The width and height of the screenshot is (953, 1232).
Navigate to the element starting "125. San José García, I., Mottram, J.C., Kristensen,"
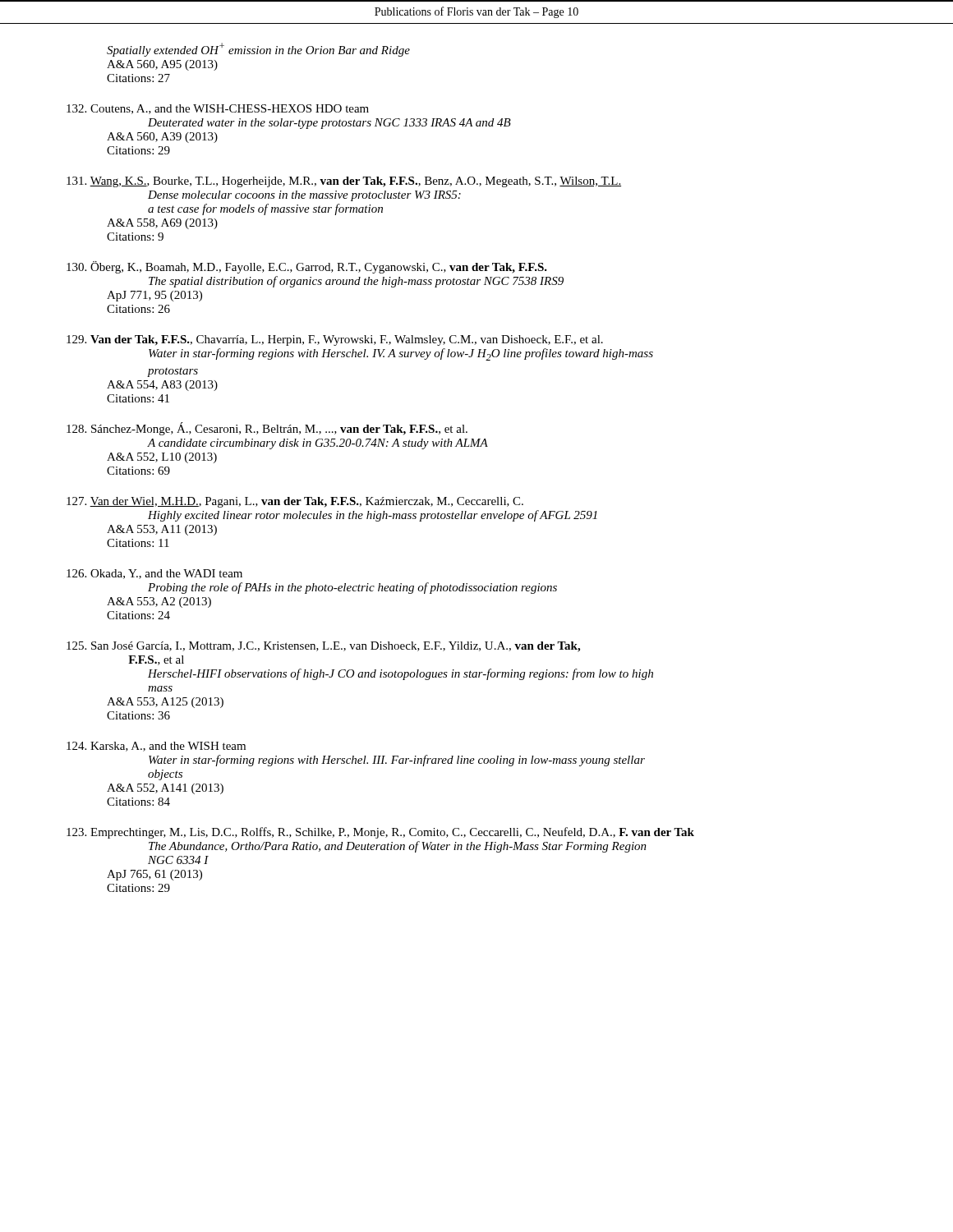pyautogui.click(x=476, y=681)
